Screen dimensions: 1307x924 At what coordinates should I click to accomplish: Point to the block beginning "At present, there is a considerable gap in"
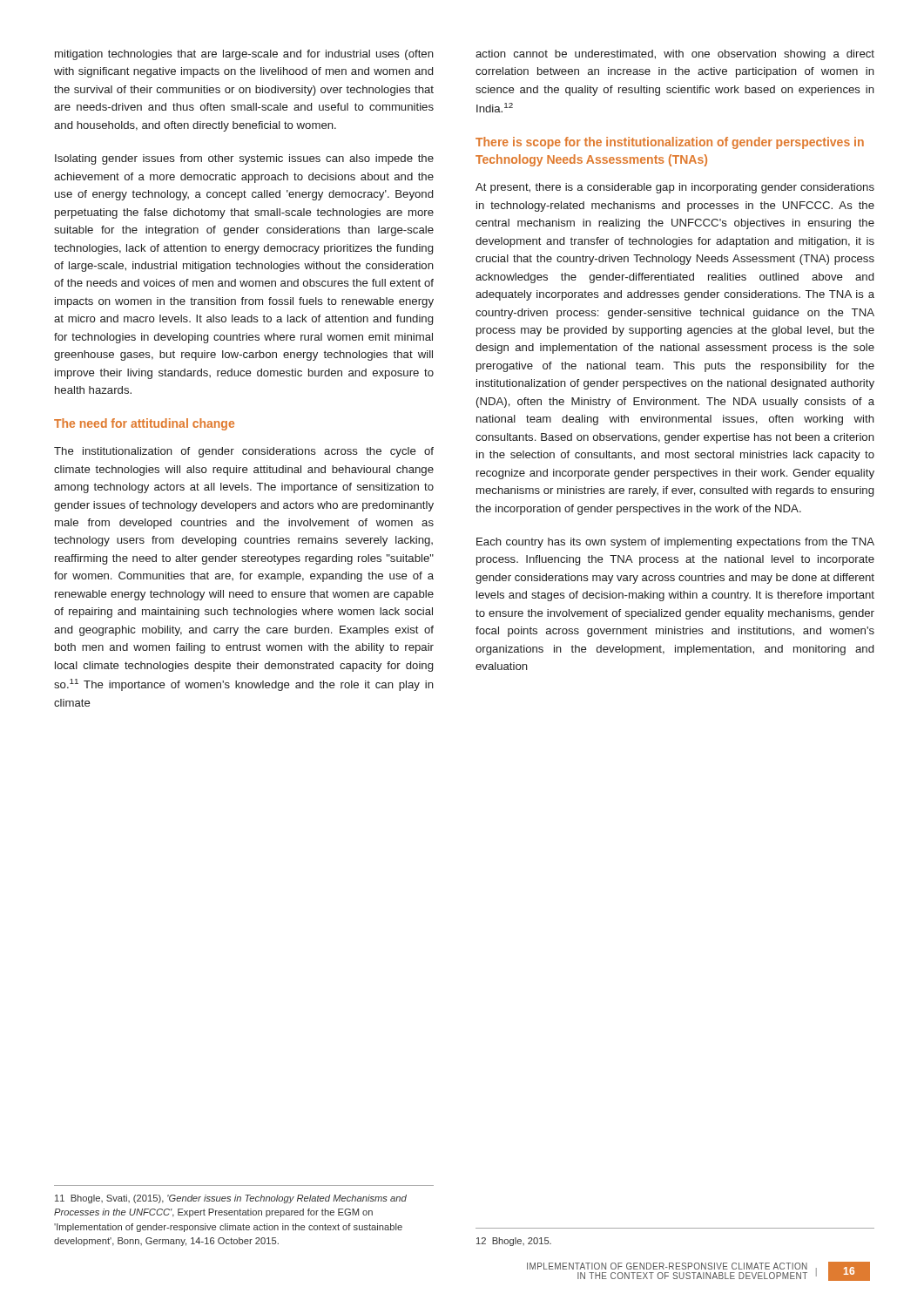coord(675,348)
